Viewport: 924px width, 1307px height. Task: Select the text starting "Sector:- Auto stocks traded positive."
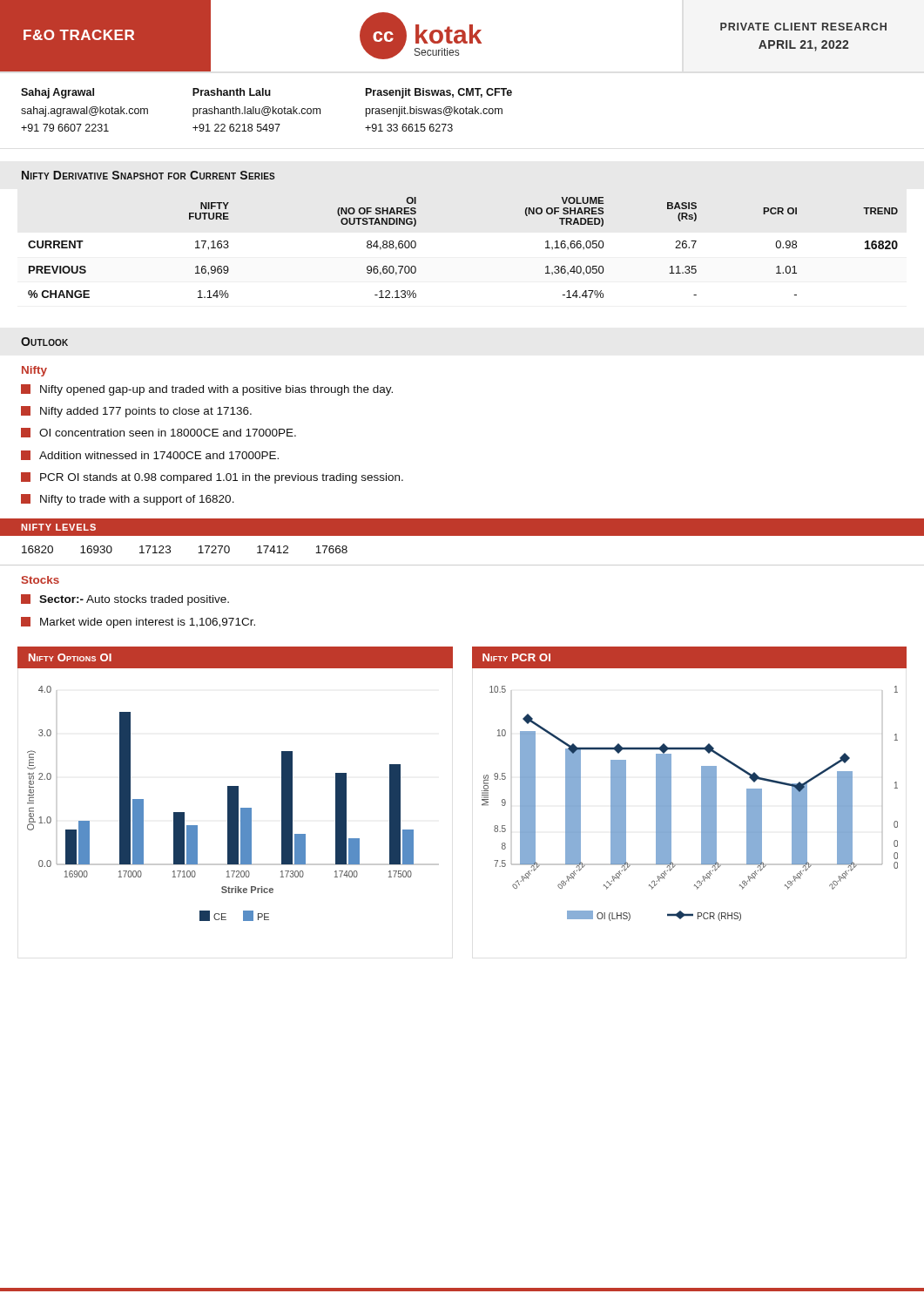tap(125, 600)
